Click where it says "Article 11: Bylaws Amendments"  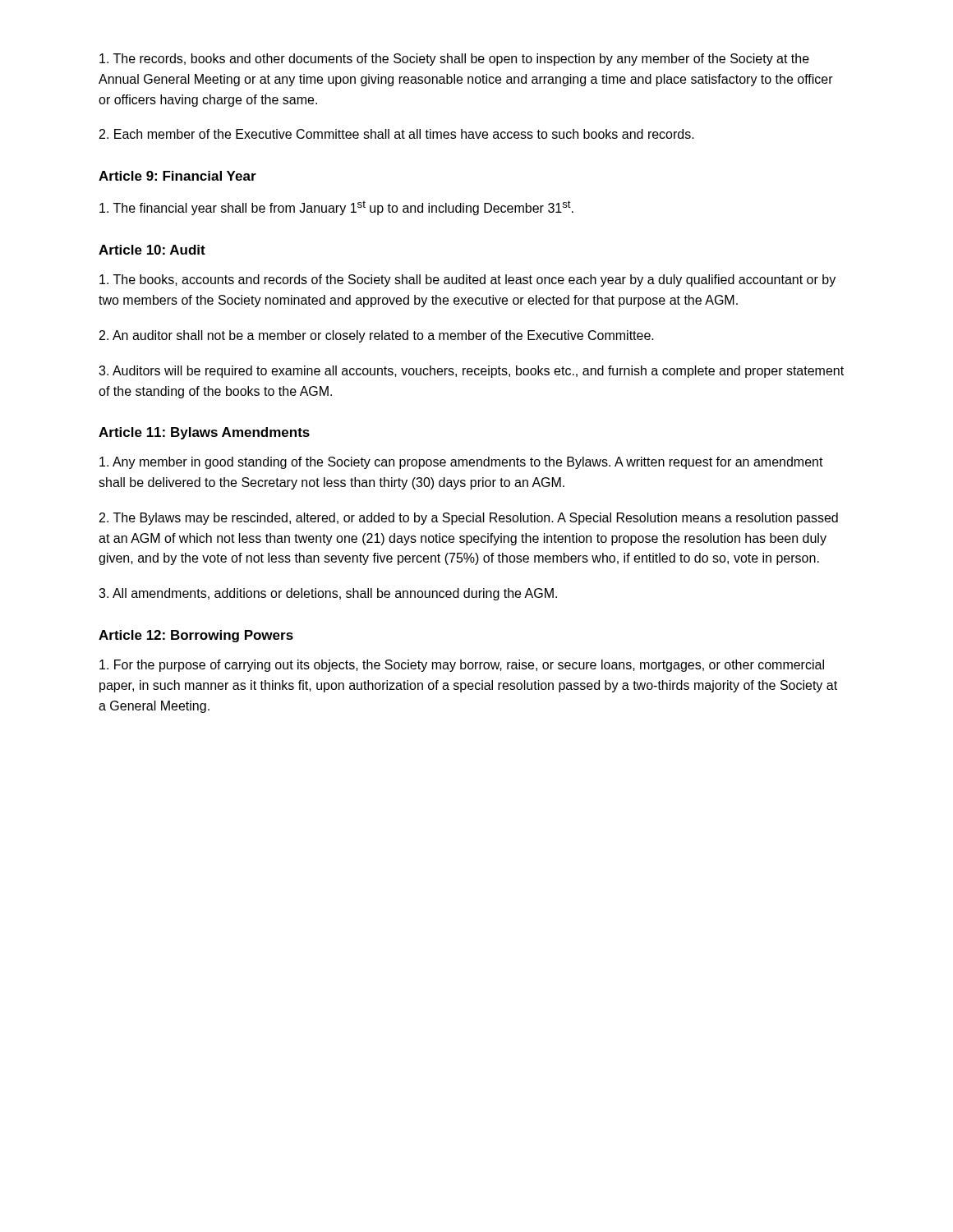(x=204, y=433)
